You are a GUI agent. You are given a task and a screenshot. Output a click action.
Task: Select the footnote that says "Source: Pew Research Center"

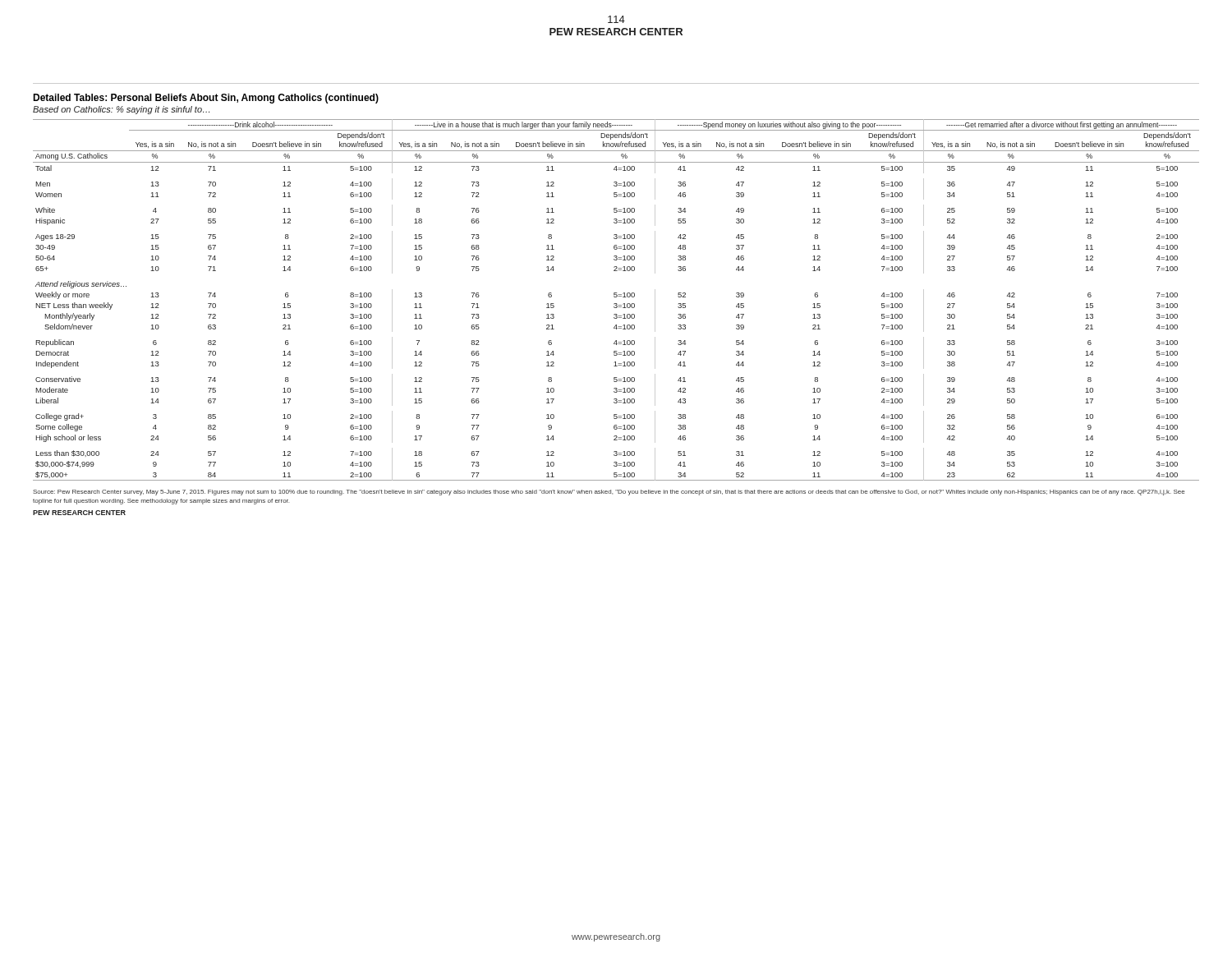coord(609,496)
